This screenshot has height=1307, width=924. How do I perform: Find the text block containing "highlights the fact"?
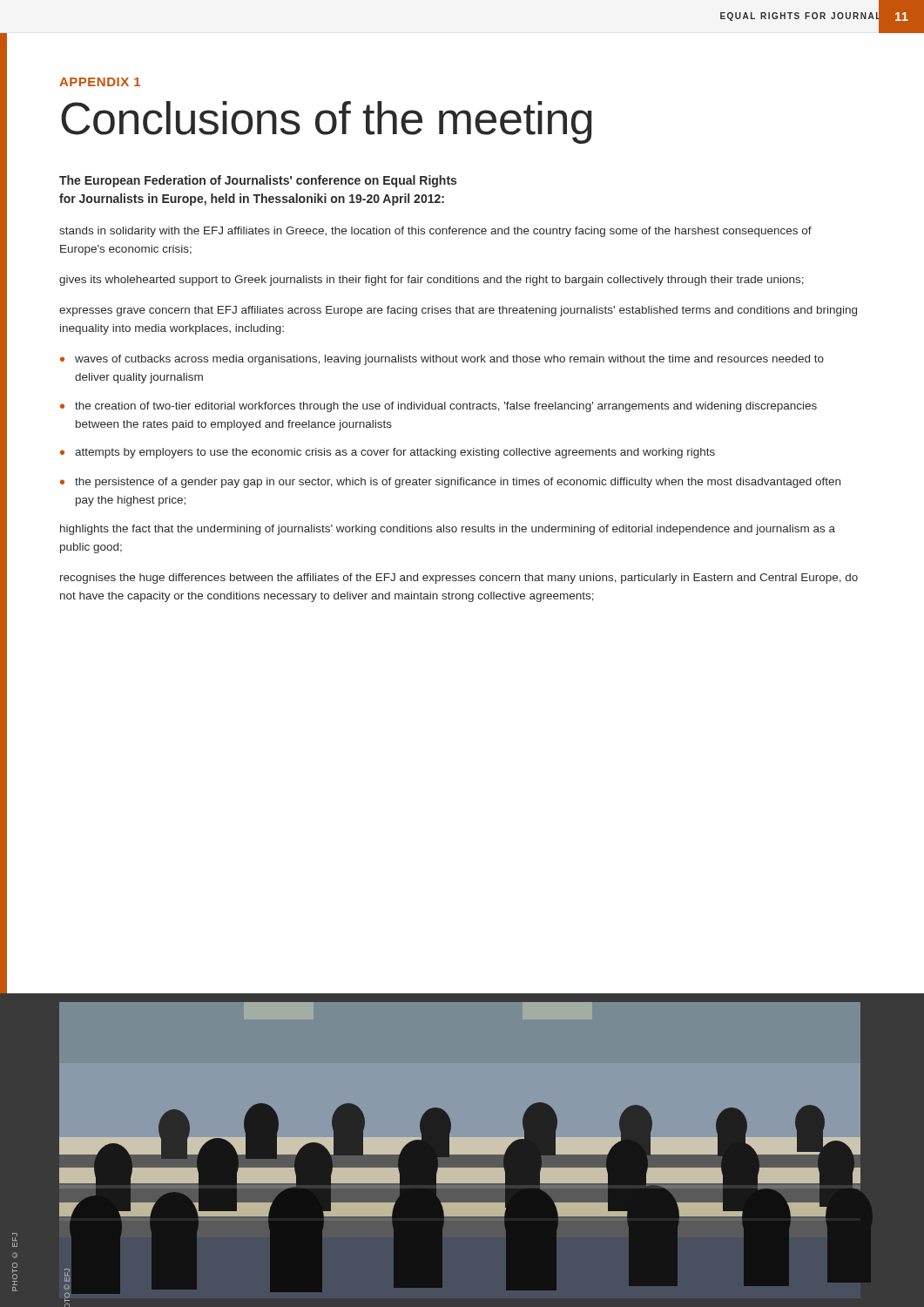click(447, 538)
